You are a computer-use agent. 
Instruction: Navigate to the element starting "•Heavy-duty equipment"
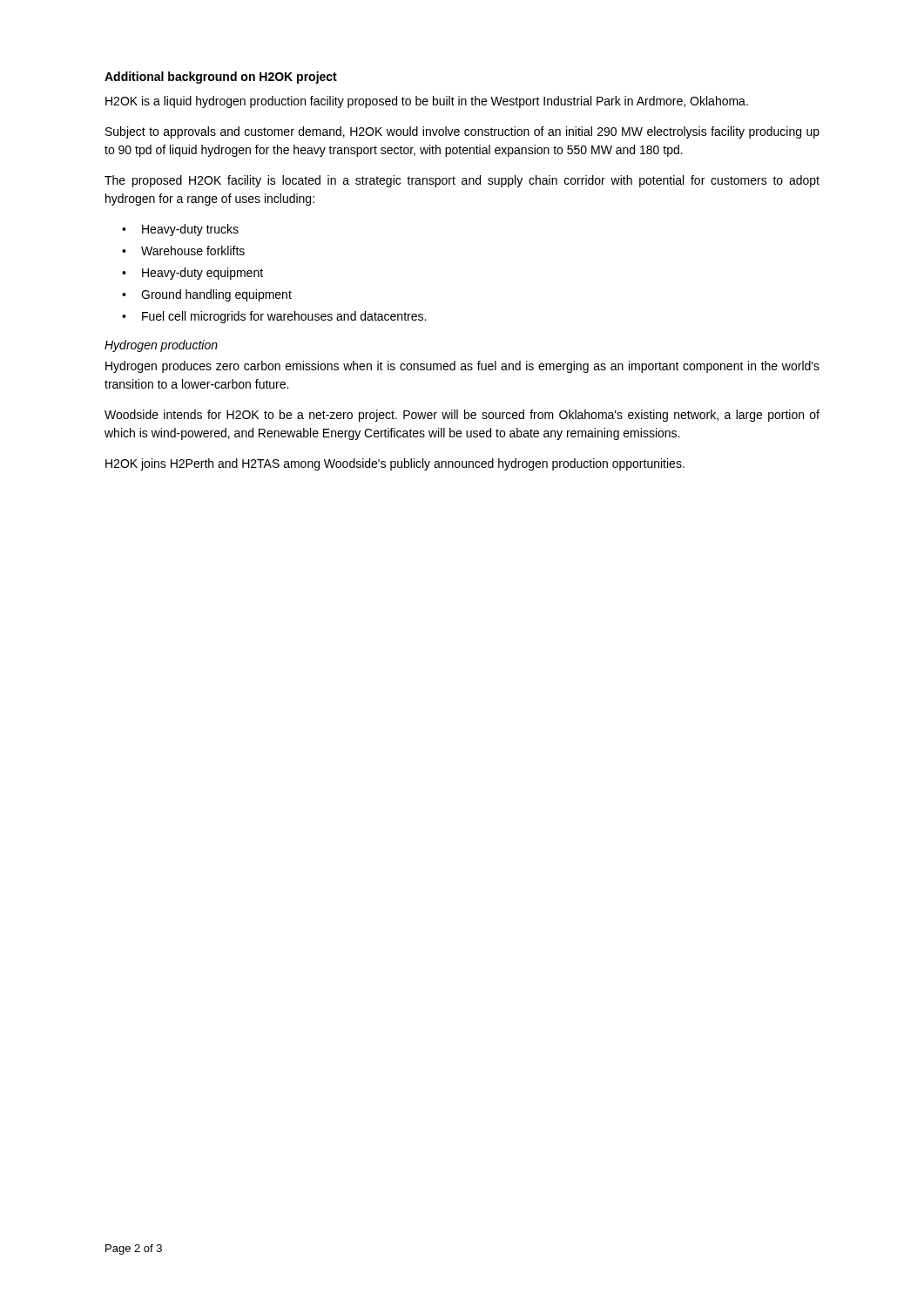(192, 274)
